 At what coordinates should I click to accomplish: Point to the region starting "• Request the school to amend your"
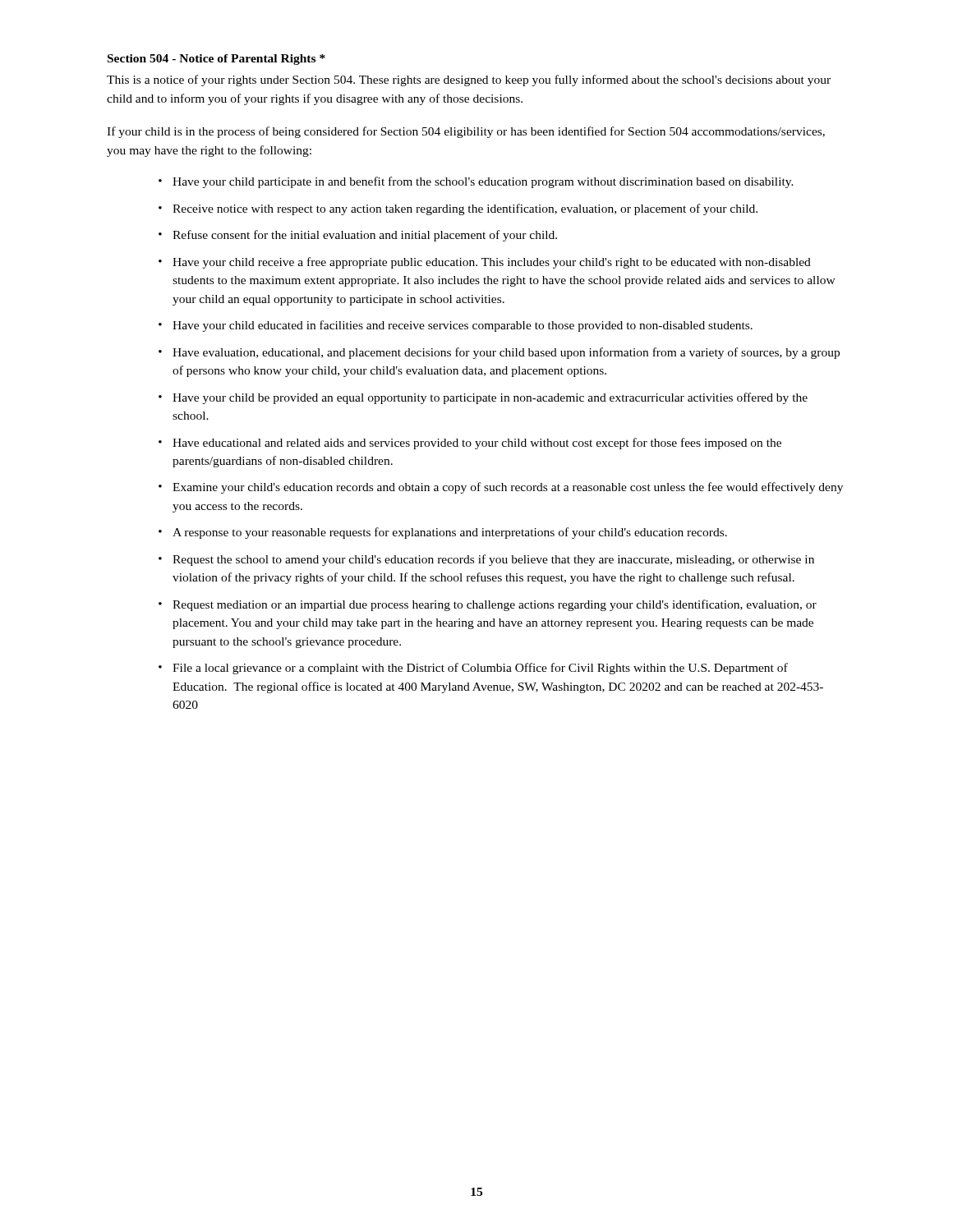pos(497,569)
